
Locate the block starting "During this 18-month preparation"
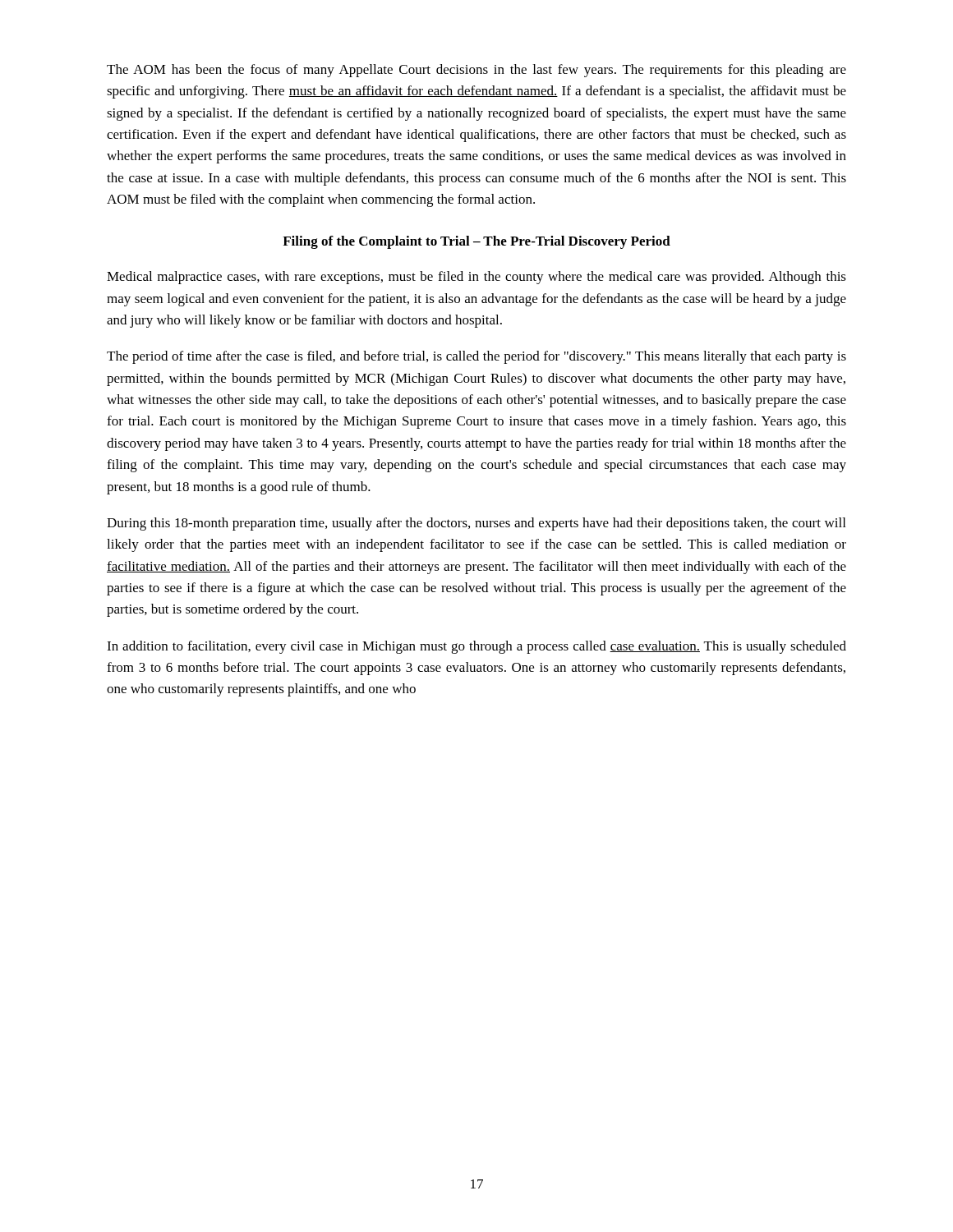pos(476,566)
